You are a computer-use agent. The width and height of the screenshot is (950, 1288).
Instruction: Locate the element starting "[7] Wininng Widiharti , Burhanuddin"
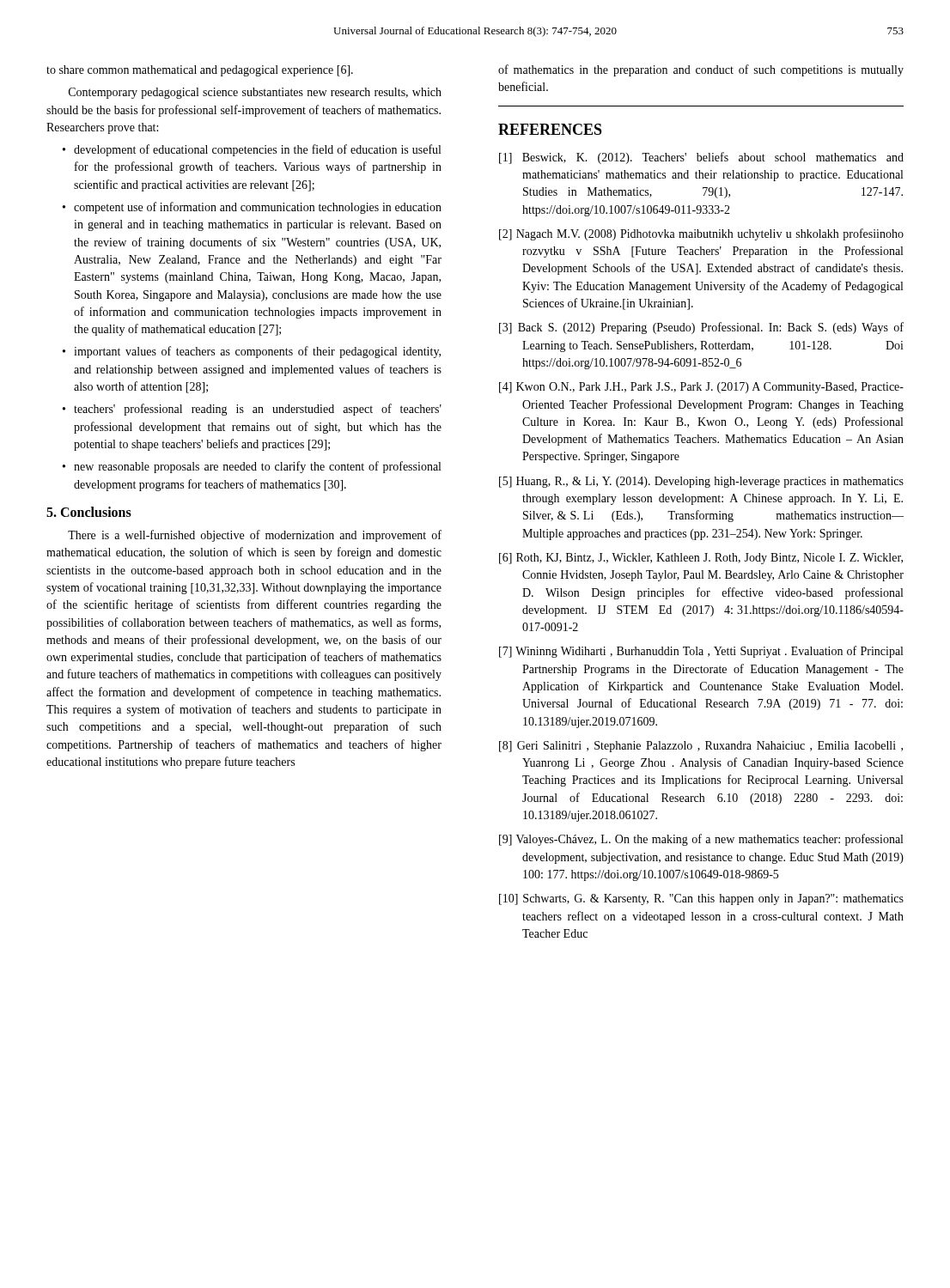click(x=701, y=687)
